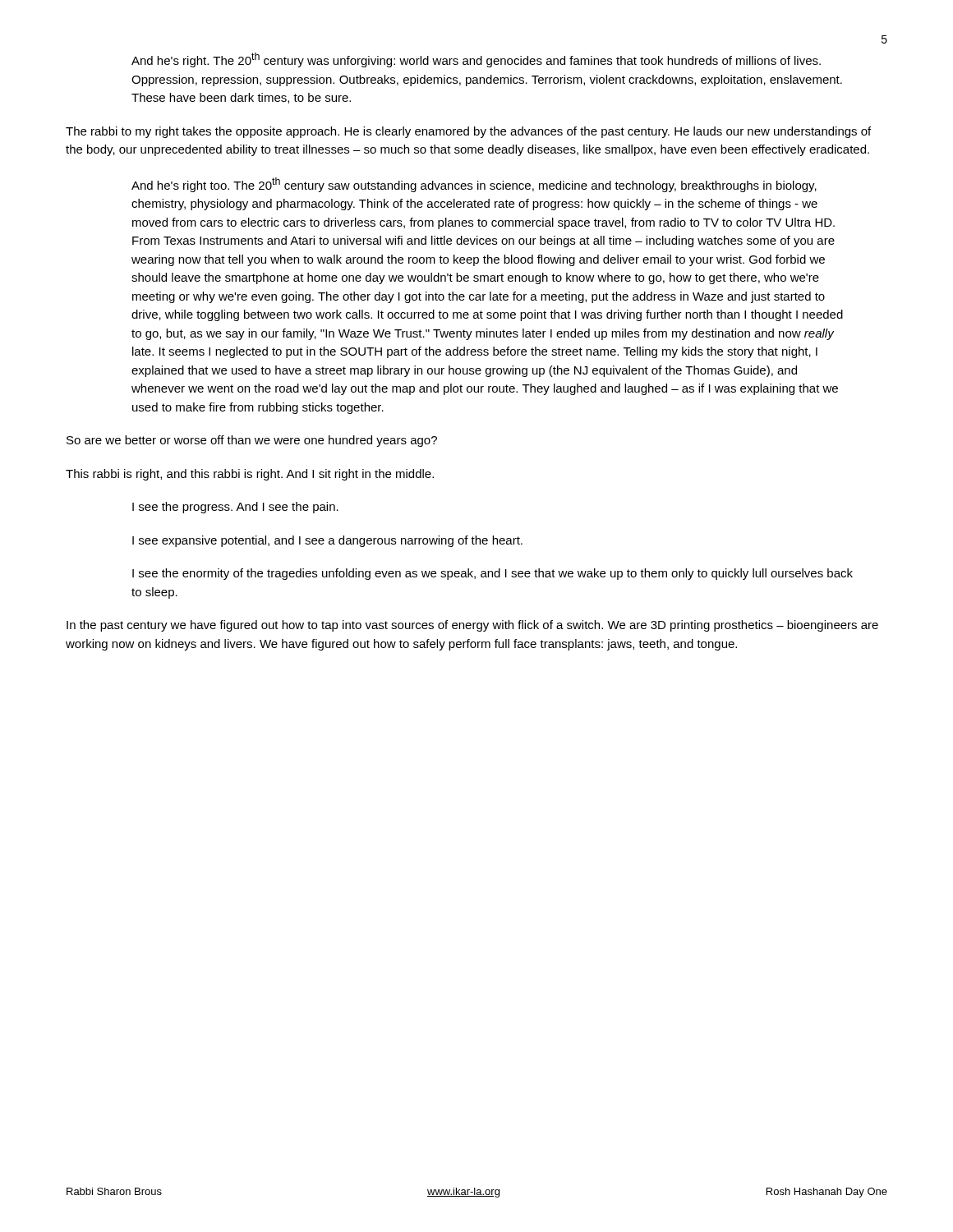
Task: Select the region starting "So are we"
Action: (x=252, y=440)
